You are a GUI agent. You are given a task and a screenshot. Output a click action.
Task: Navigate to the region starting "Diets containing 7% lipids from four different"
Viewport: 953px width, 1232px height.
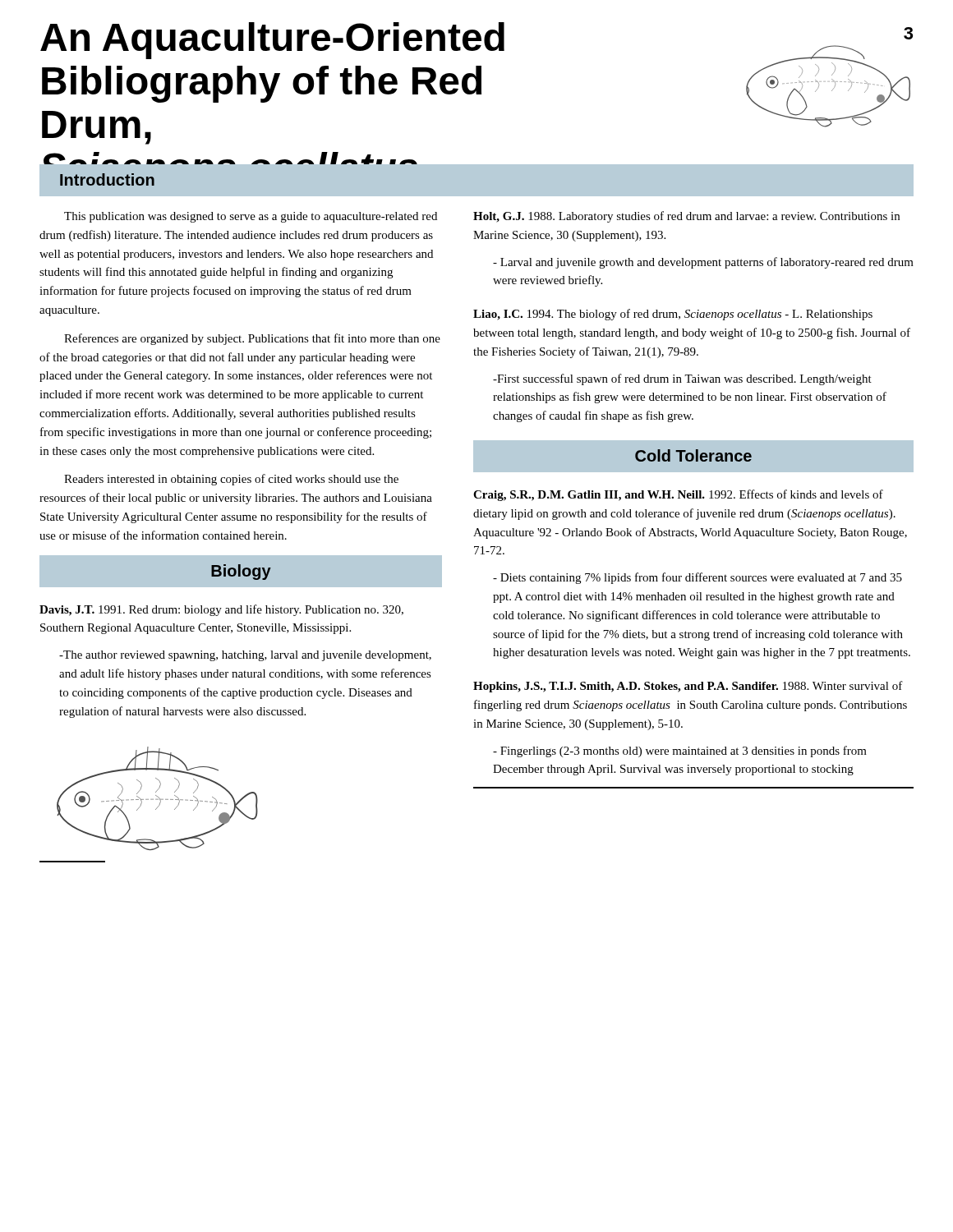pos(702,615)
